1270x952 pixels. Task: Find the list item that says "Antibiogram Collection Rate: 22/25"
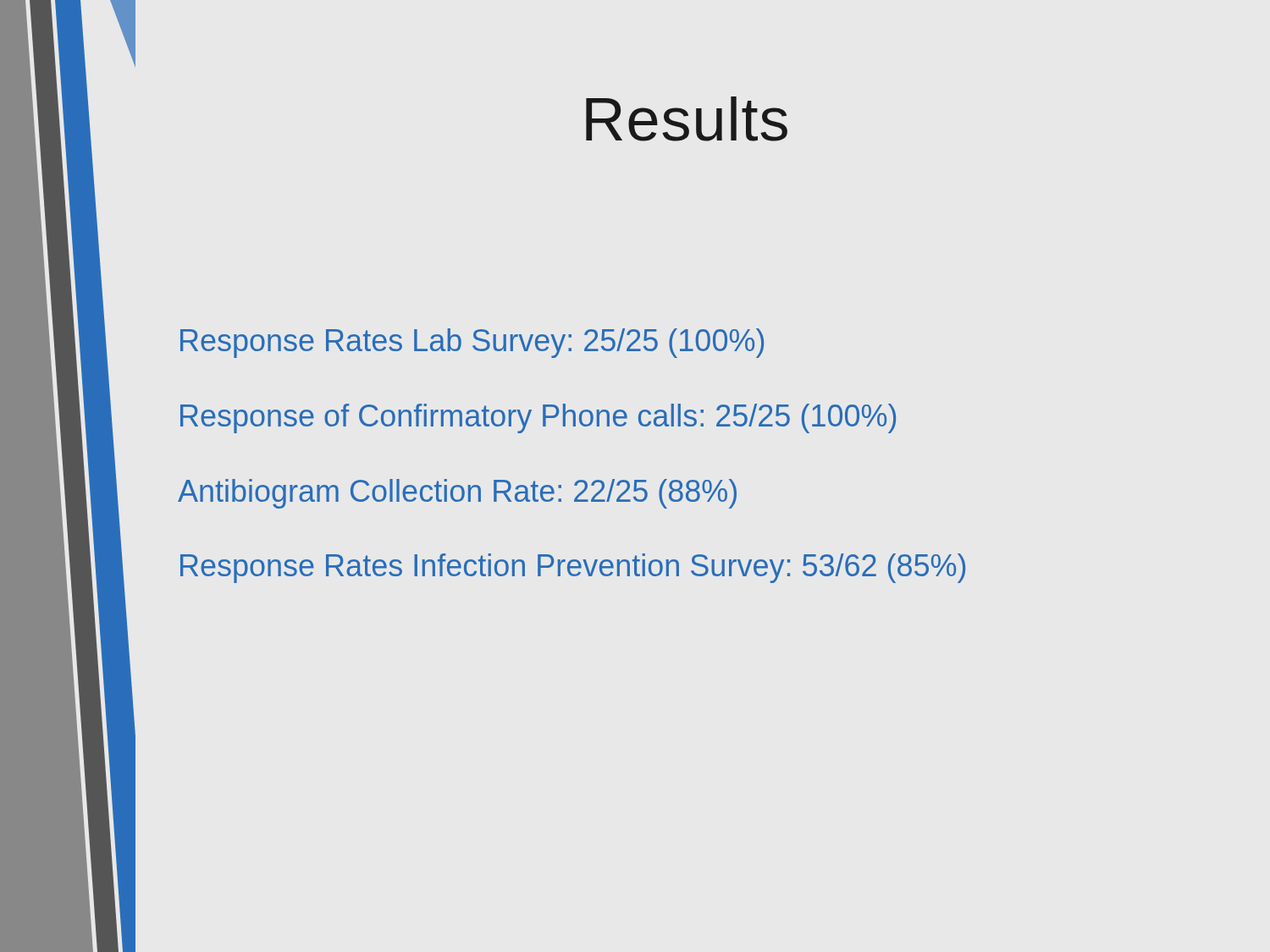(x=458, y=491)
